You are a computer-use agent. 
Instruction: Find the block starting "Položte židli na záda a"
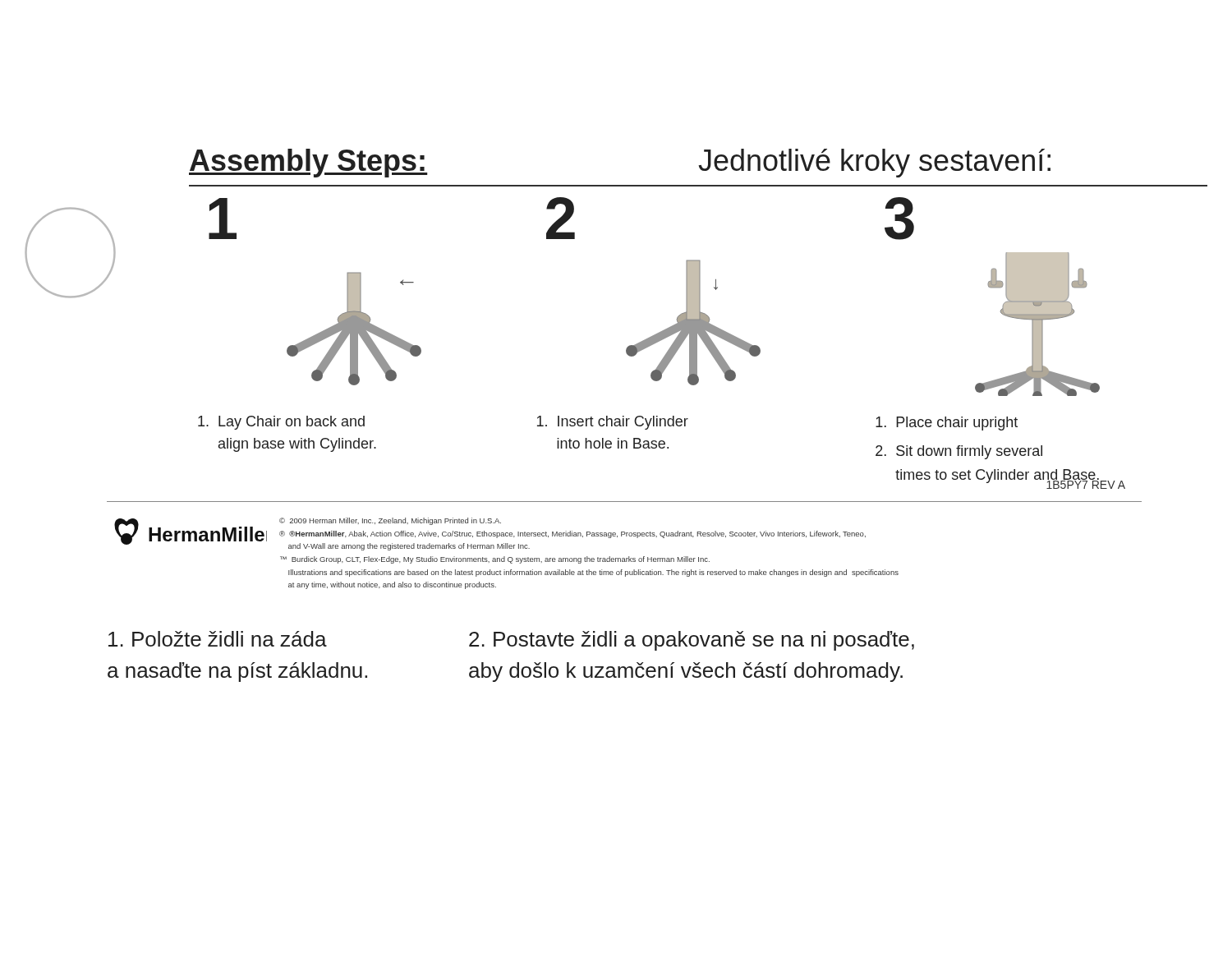tap(238, 655)
